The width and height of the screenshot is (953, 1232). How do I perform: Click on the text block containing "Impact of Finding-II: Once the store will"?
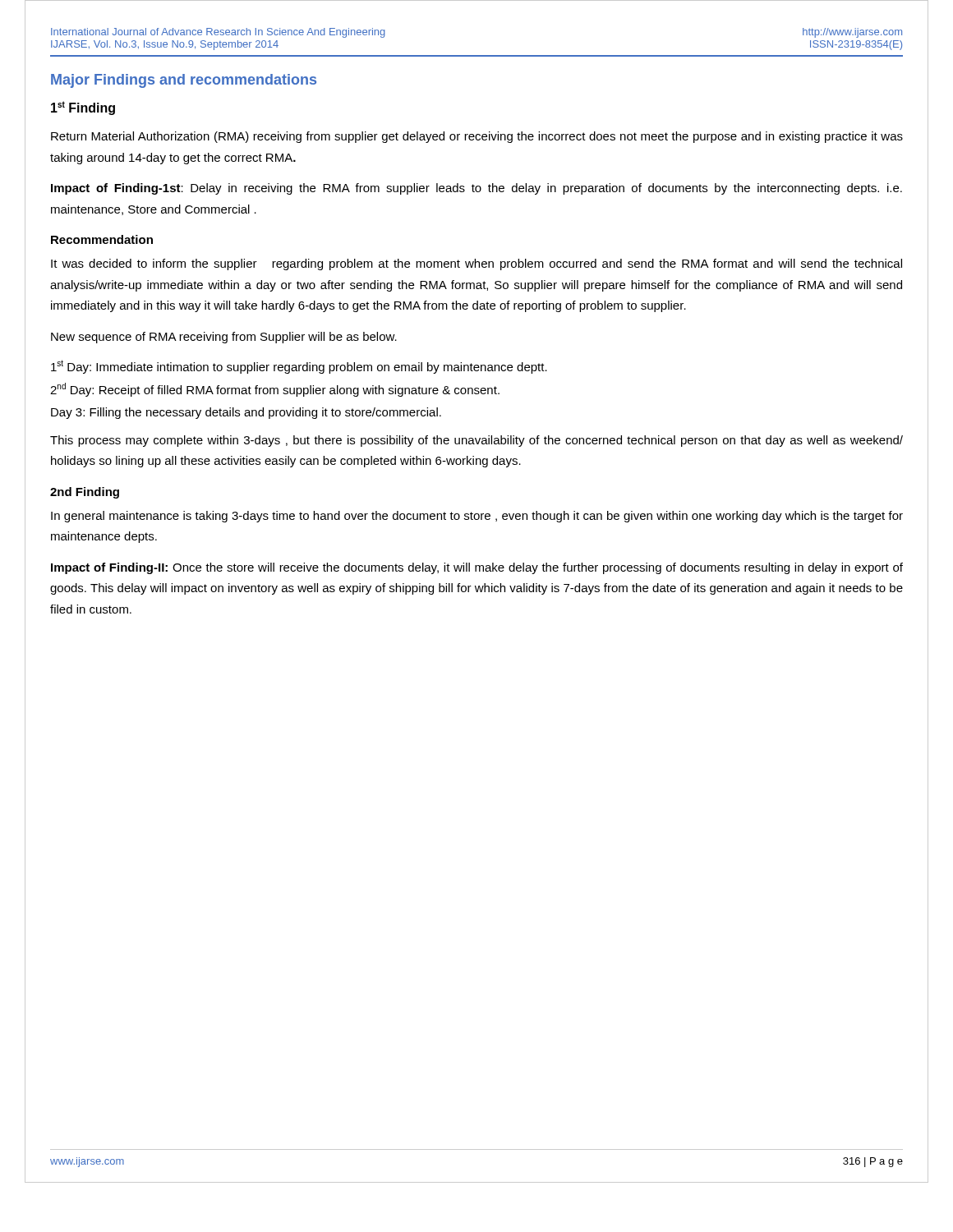coord(476,588)
